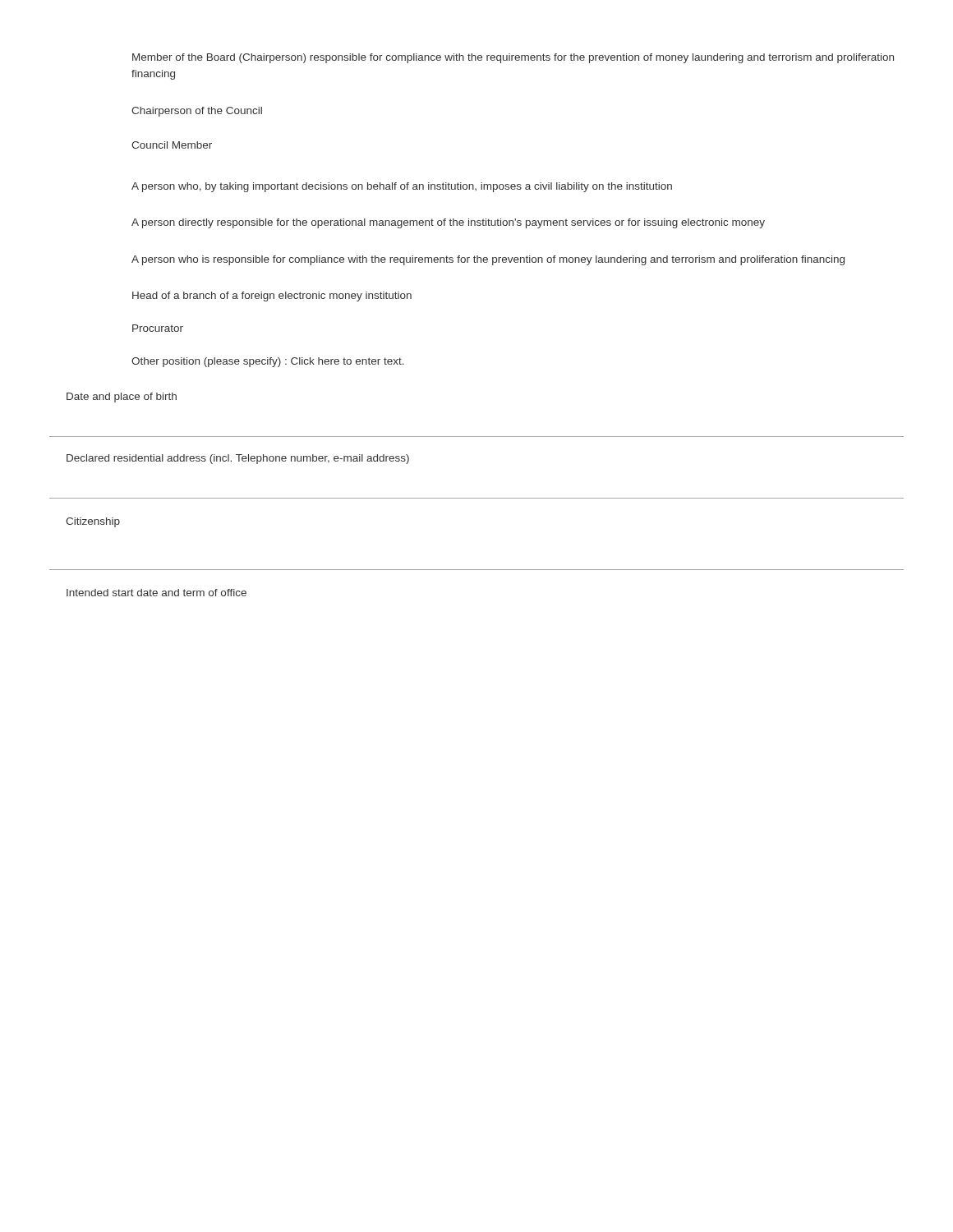
Task: Select the list item with the text "Other position (please specify) :"
Action: [268, 361]
